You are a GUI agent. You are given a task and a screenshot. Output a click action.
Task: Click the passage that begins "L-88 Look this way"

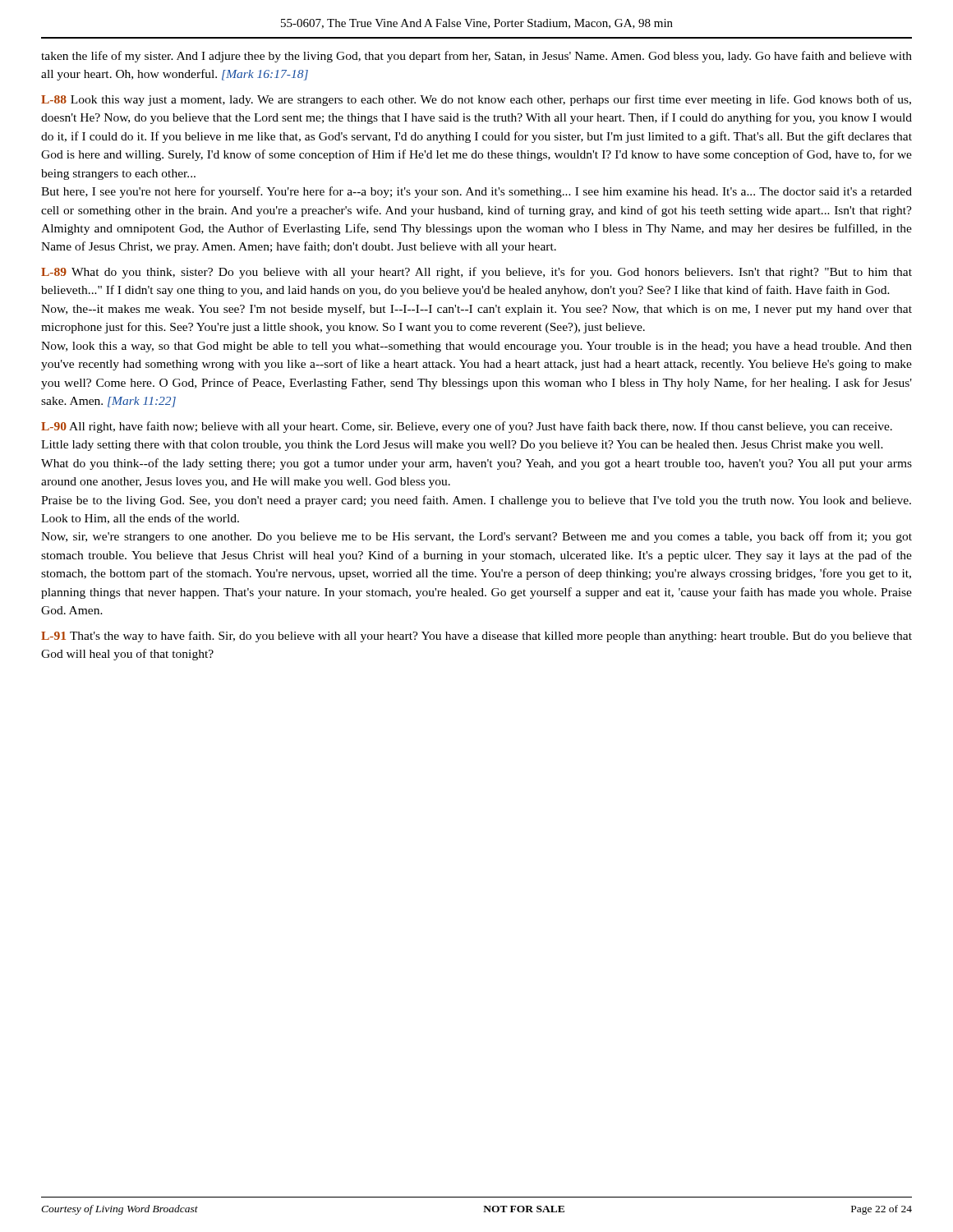pyautogui.click(x=476, y=100)
